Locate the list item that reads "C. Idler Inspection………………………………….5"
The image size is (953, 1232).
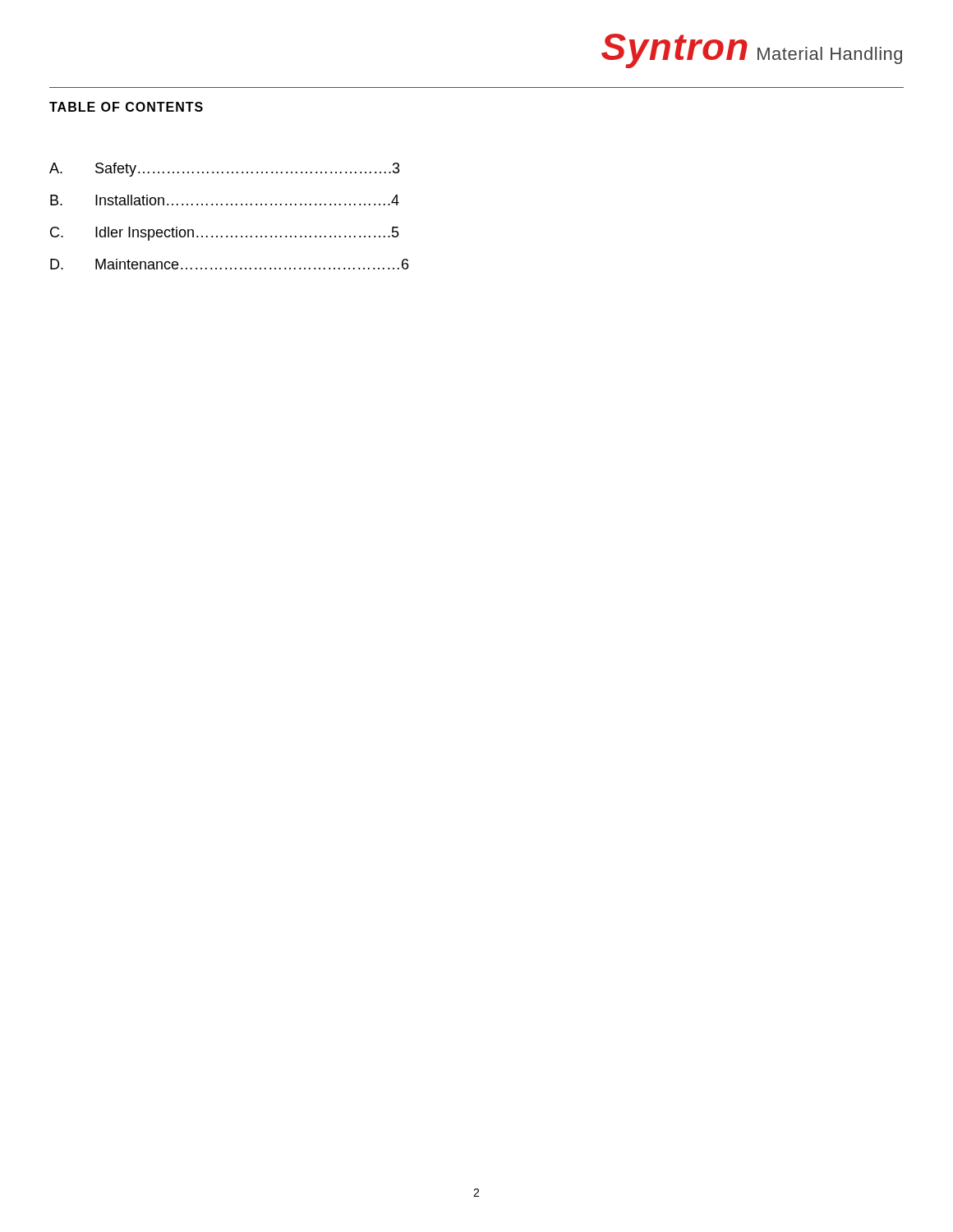click(224, 233)
